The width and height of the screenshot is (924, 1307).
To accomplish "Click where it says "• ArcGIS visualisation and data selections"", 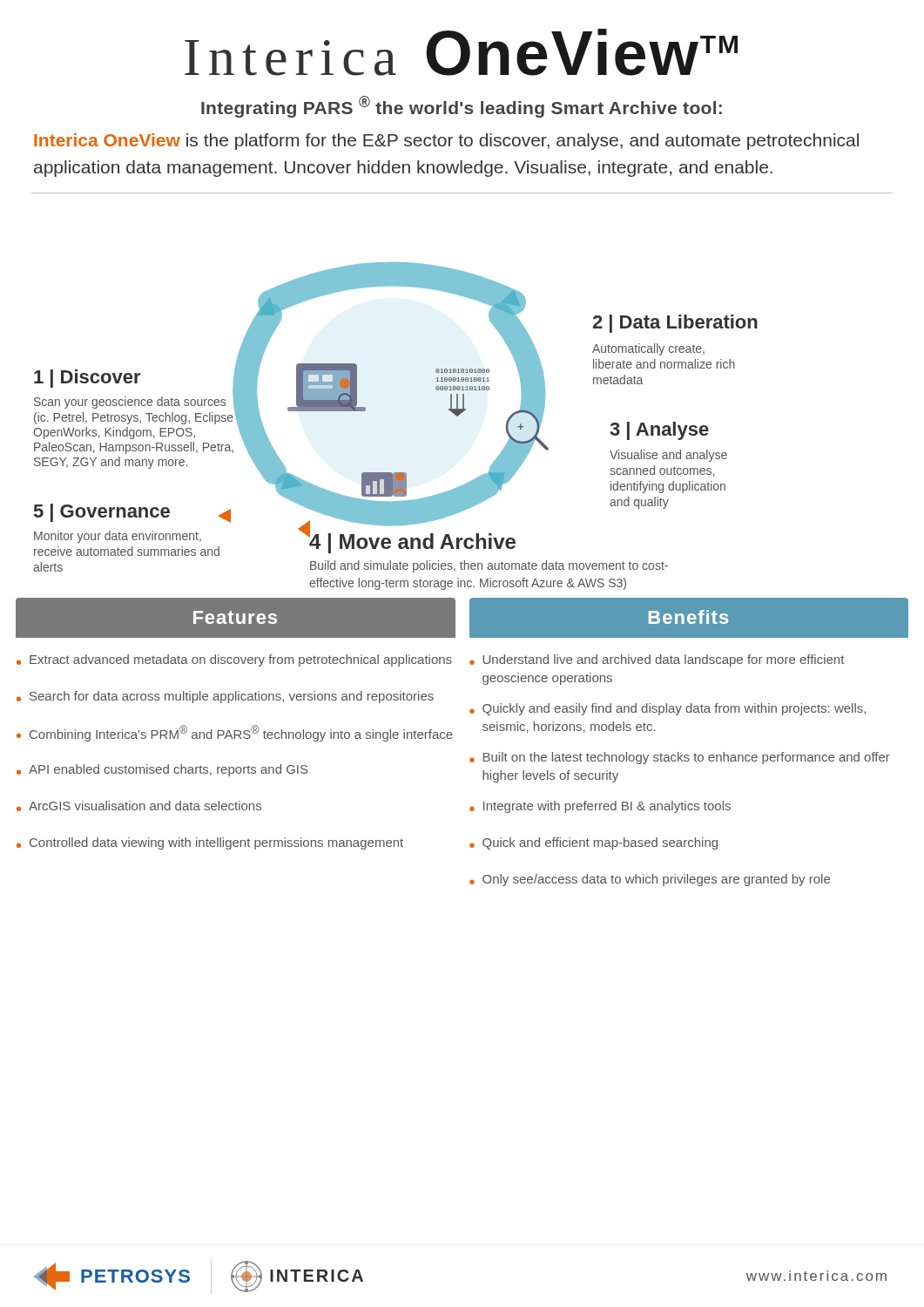I will 139,809.
